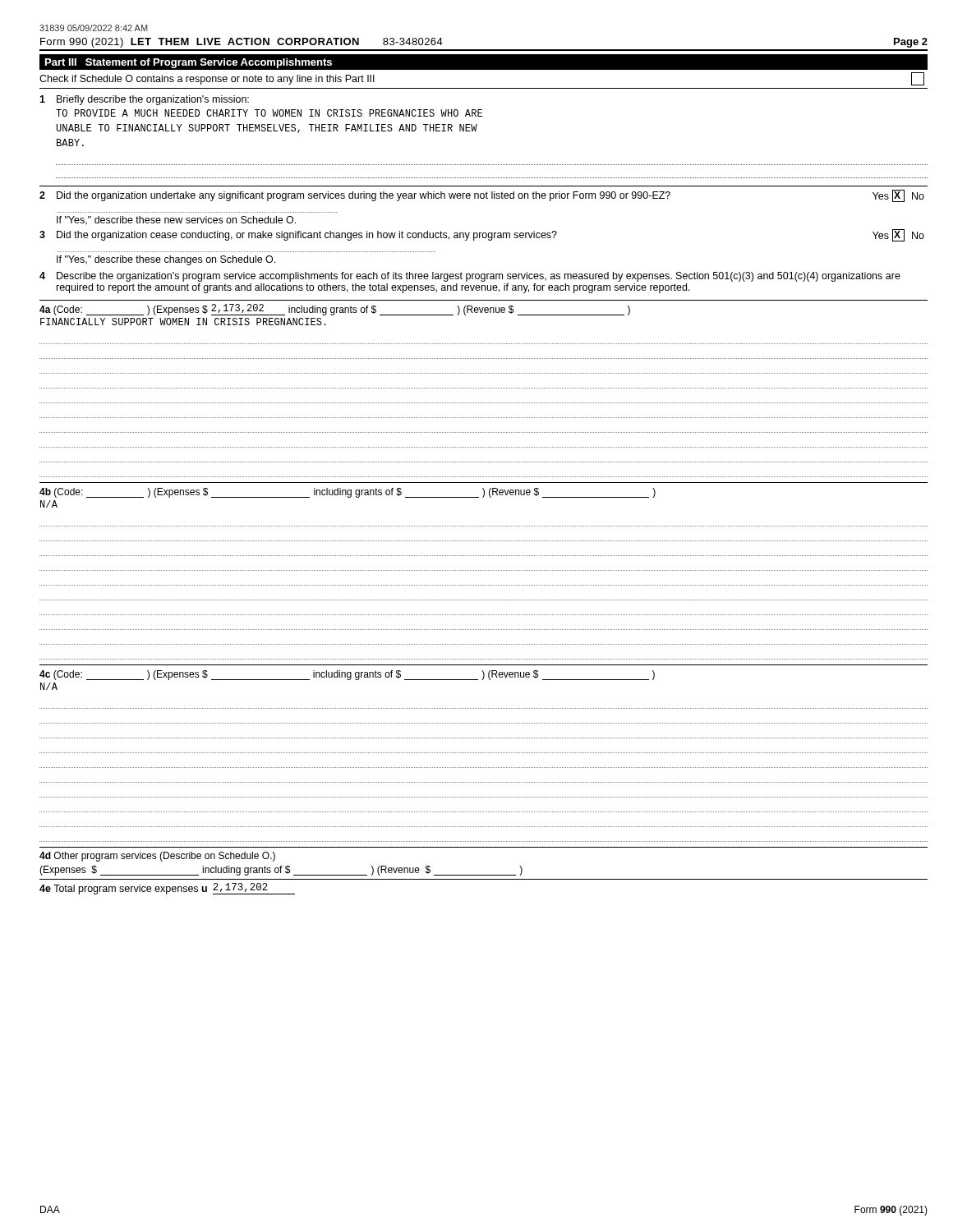
Task: Select the text block starting "4a (Code: ) (Expenses $"
Action: click(x=484, y=390)
